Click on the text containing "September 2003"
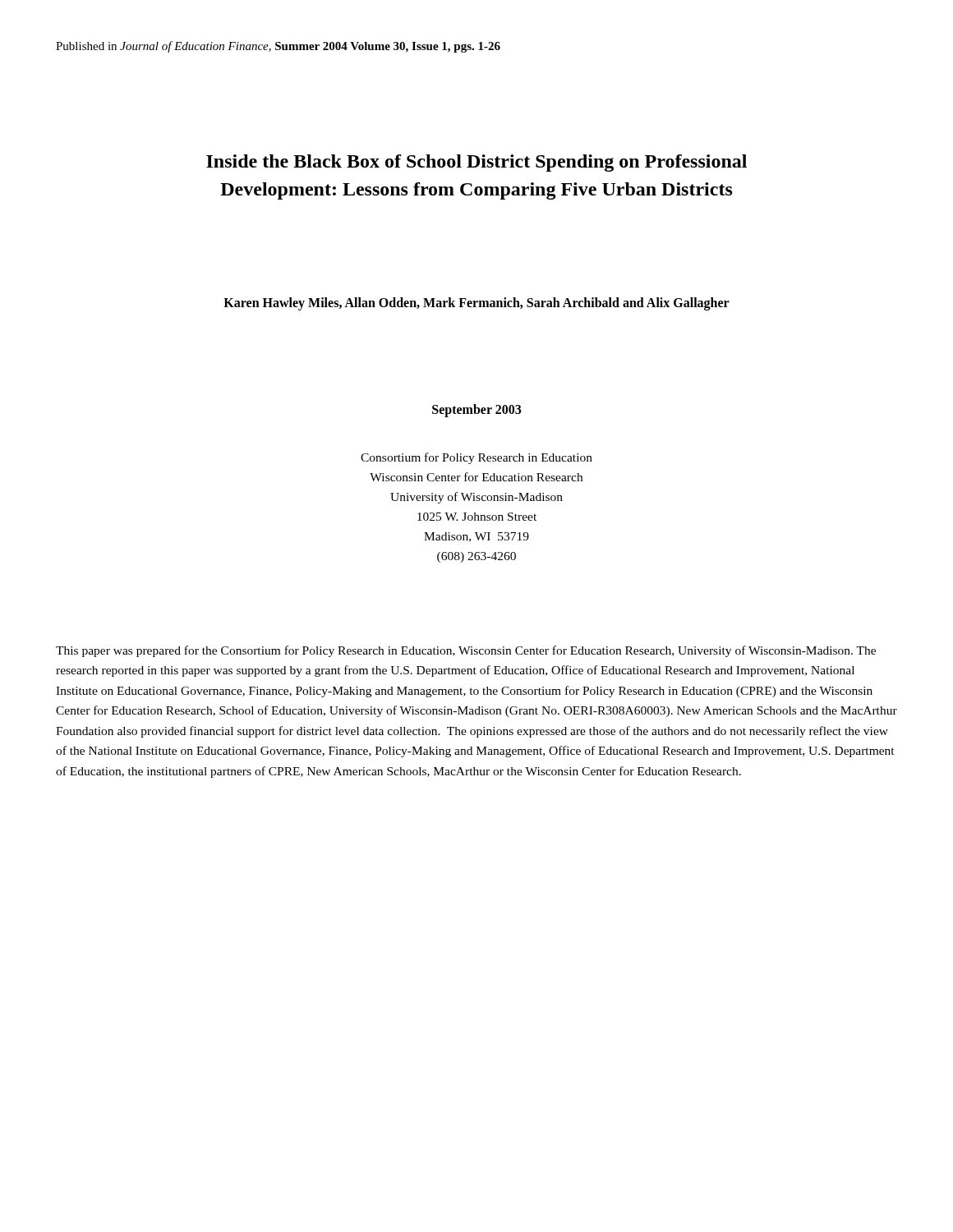The image size is (953, 1232). 476,409
